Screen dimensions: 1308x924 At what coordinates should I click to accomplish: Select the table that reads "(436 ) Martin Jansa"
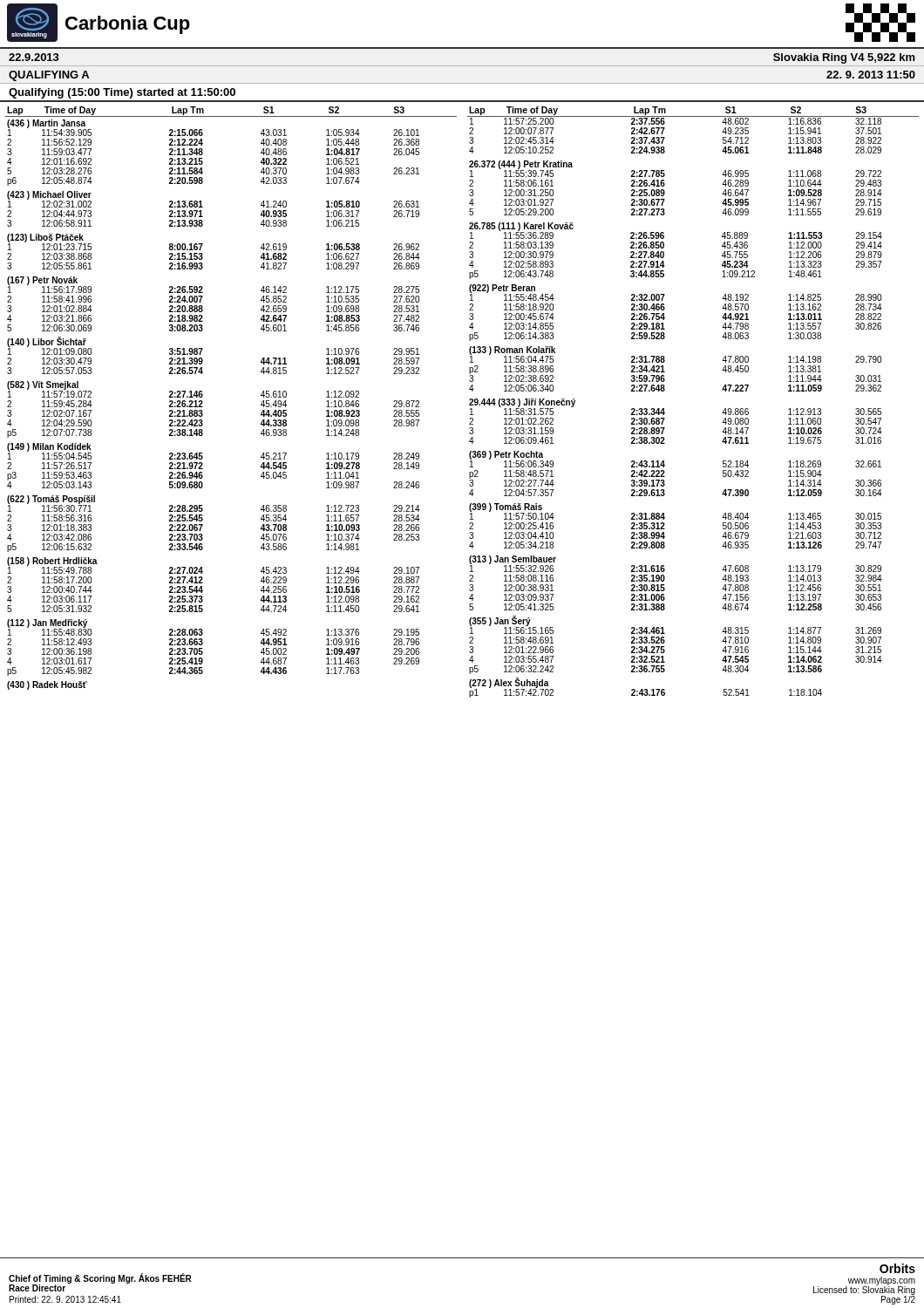[462, 407]
